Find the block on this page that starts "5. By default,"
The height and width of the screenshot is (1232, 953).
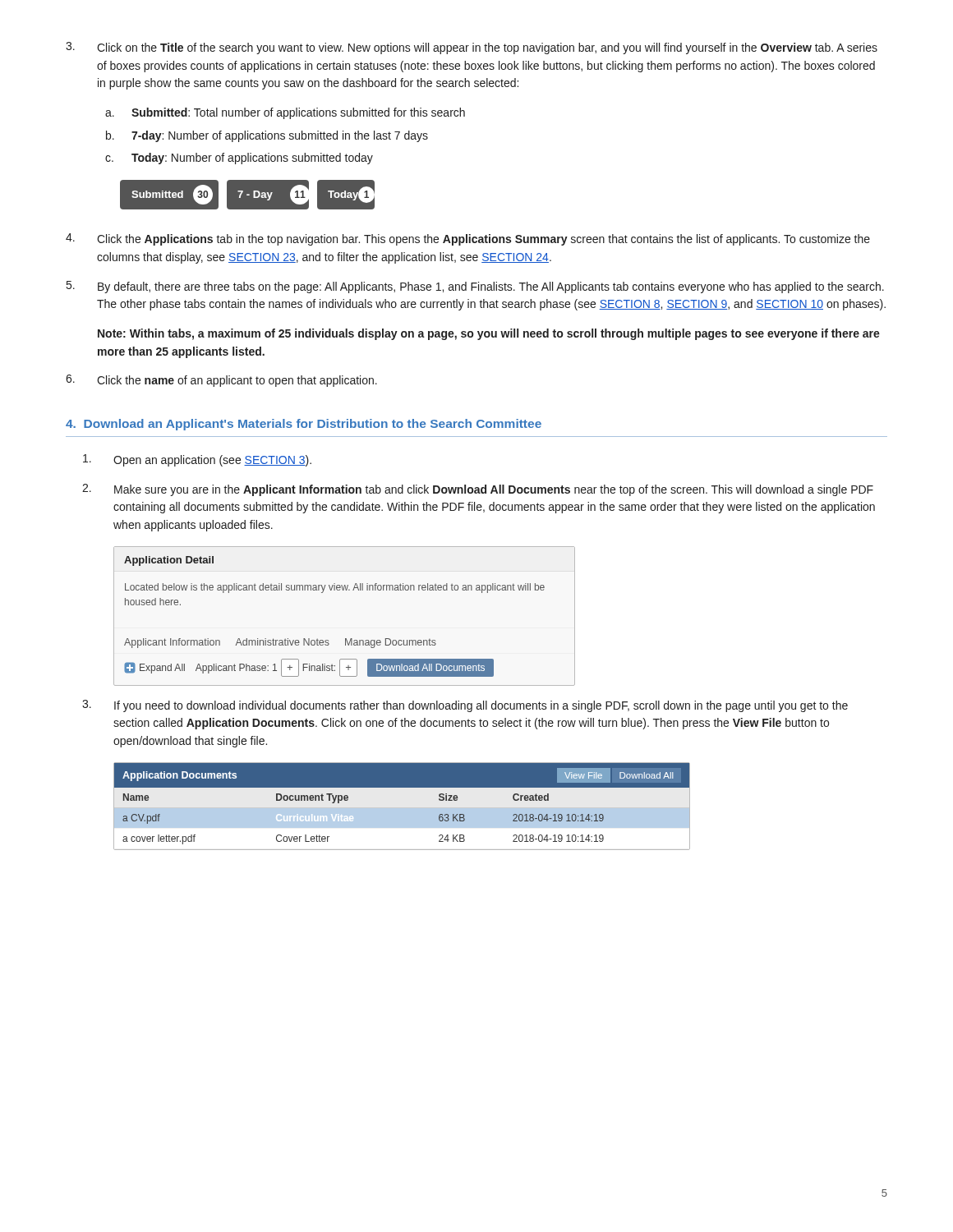click(x=476, y=296)
